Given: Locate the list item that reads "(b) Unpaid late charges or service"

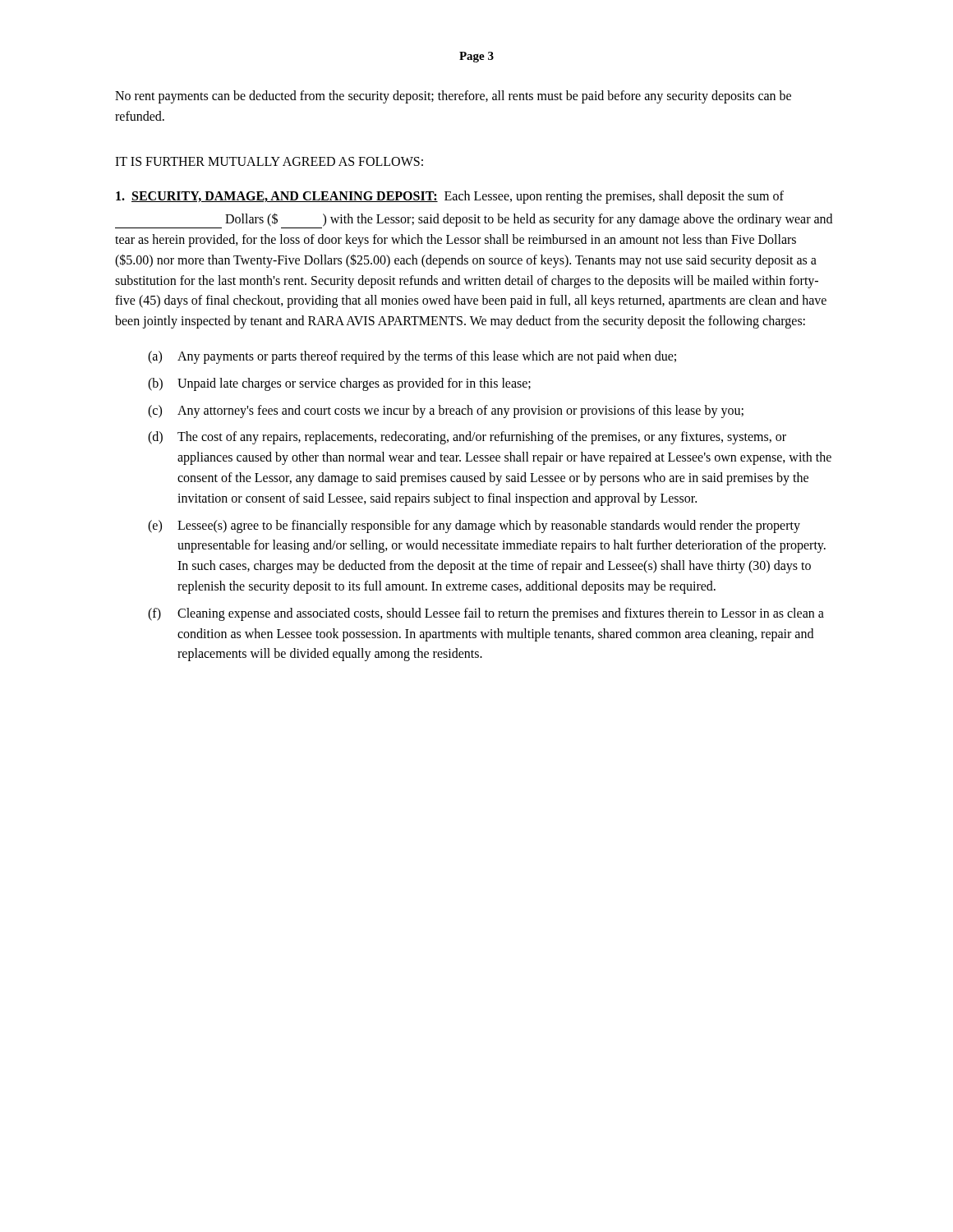Looking at the screenshot, I should click(x=493, y=384).
